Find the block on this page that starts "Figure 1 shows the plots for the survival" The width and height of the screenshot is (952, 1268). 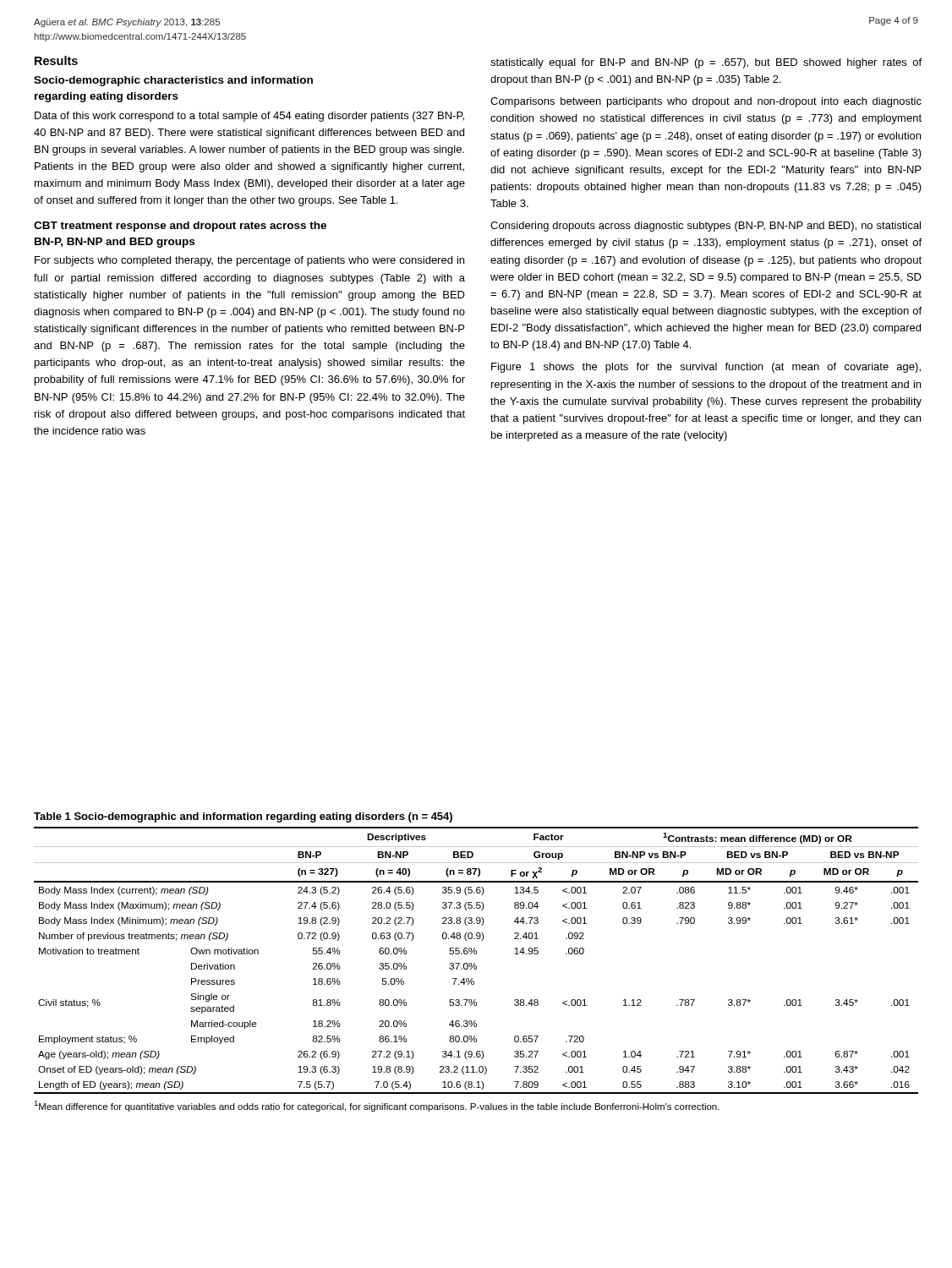click(706, 401)
